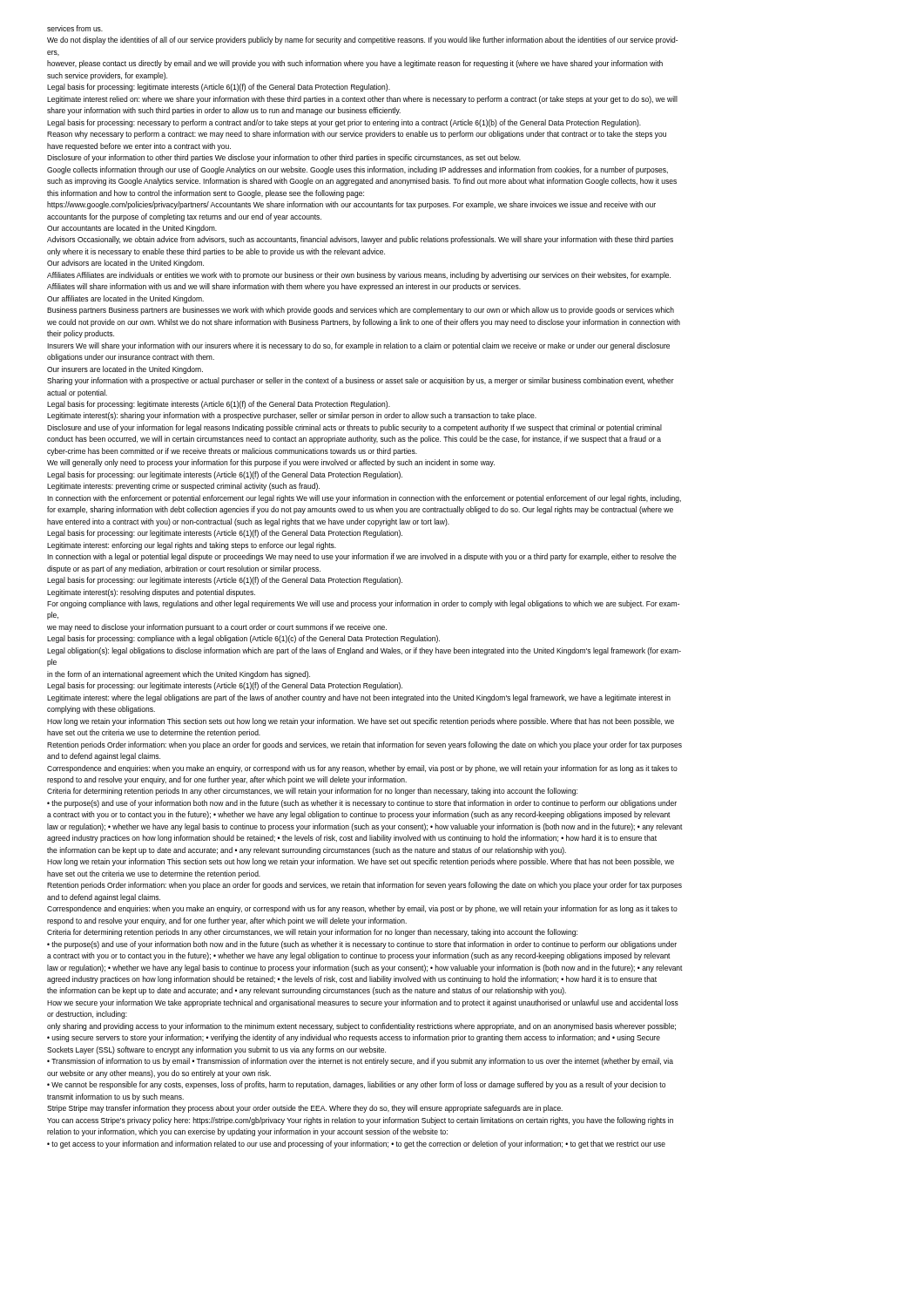This screenshot has height=1307, width=924.
Task: Click the passage that begins "• Transmission of"
Action: (x=462, y=1068)
